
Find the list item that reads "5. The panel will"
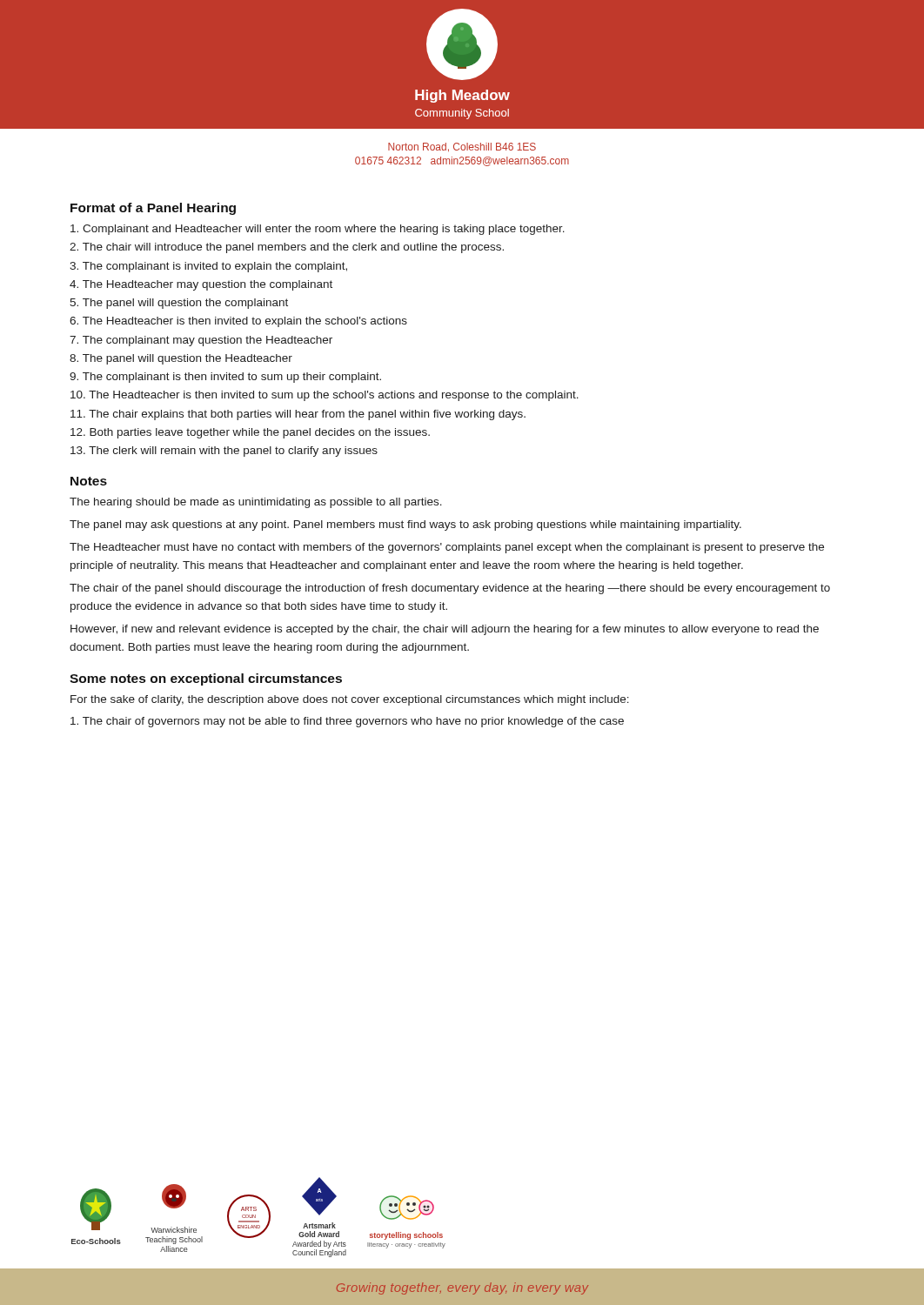[179, 302]
